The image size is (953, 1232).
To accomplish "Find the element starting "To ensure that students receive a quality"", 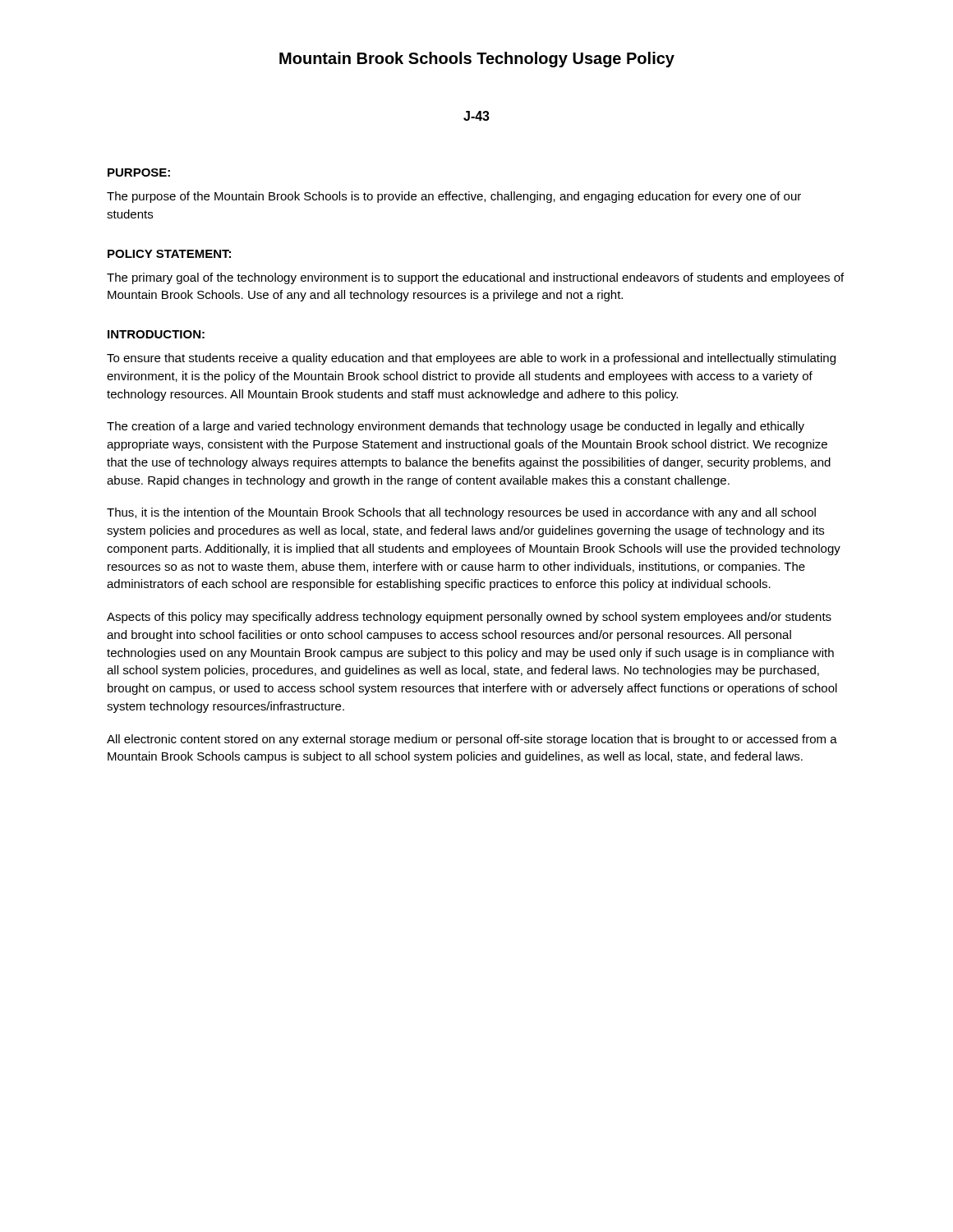I will click(x=472, y=376).
